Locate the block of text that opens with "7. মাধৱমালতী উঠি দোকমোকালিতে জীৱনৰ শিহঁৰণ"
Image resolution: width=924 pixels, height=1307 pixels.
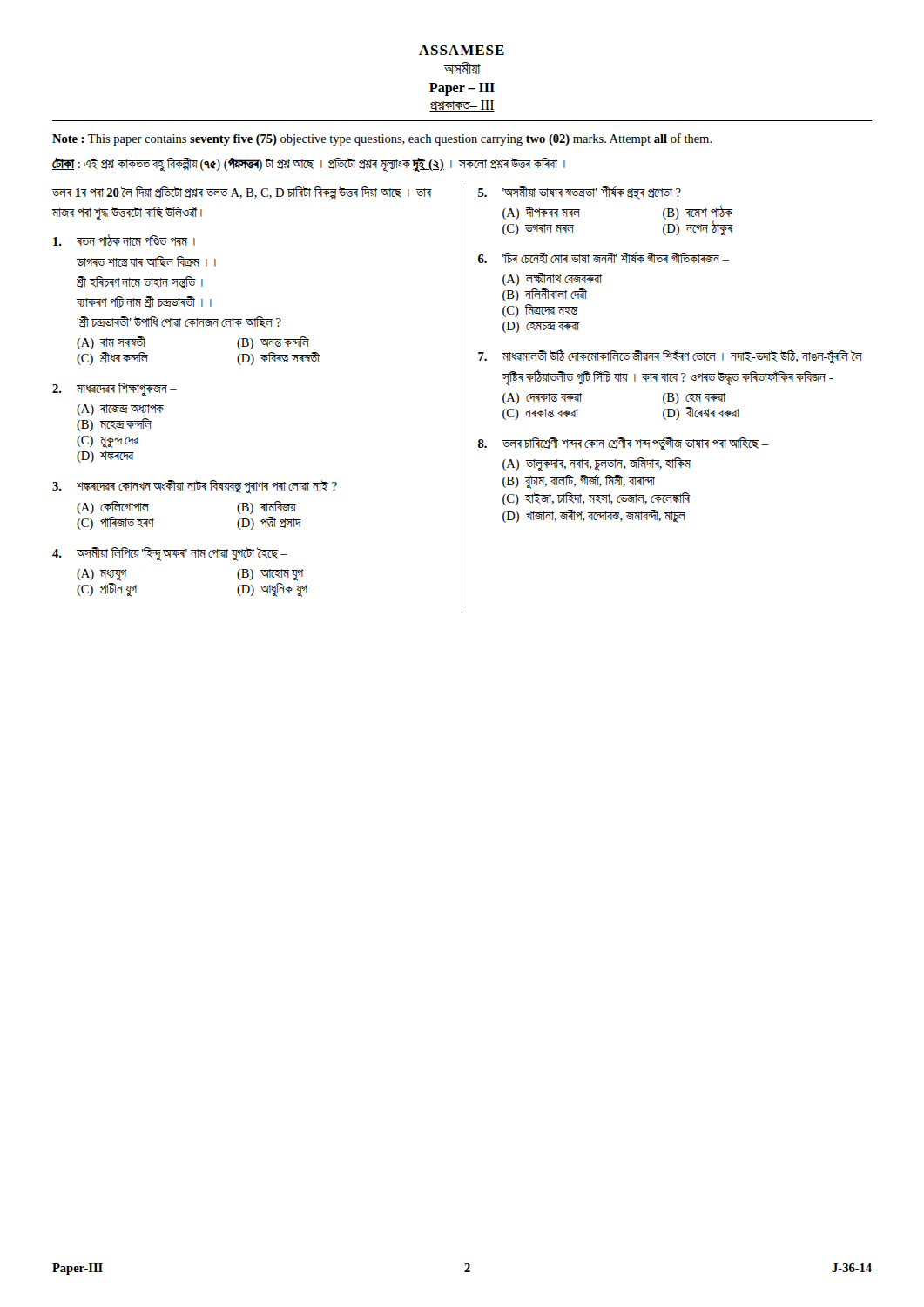point(675,384)
